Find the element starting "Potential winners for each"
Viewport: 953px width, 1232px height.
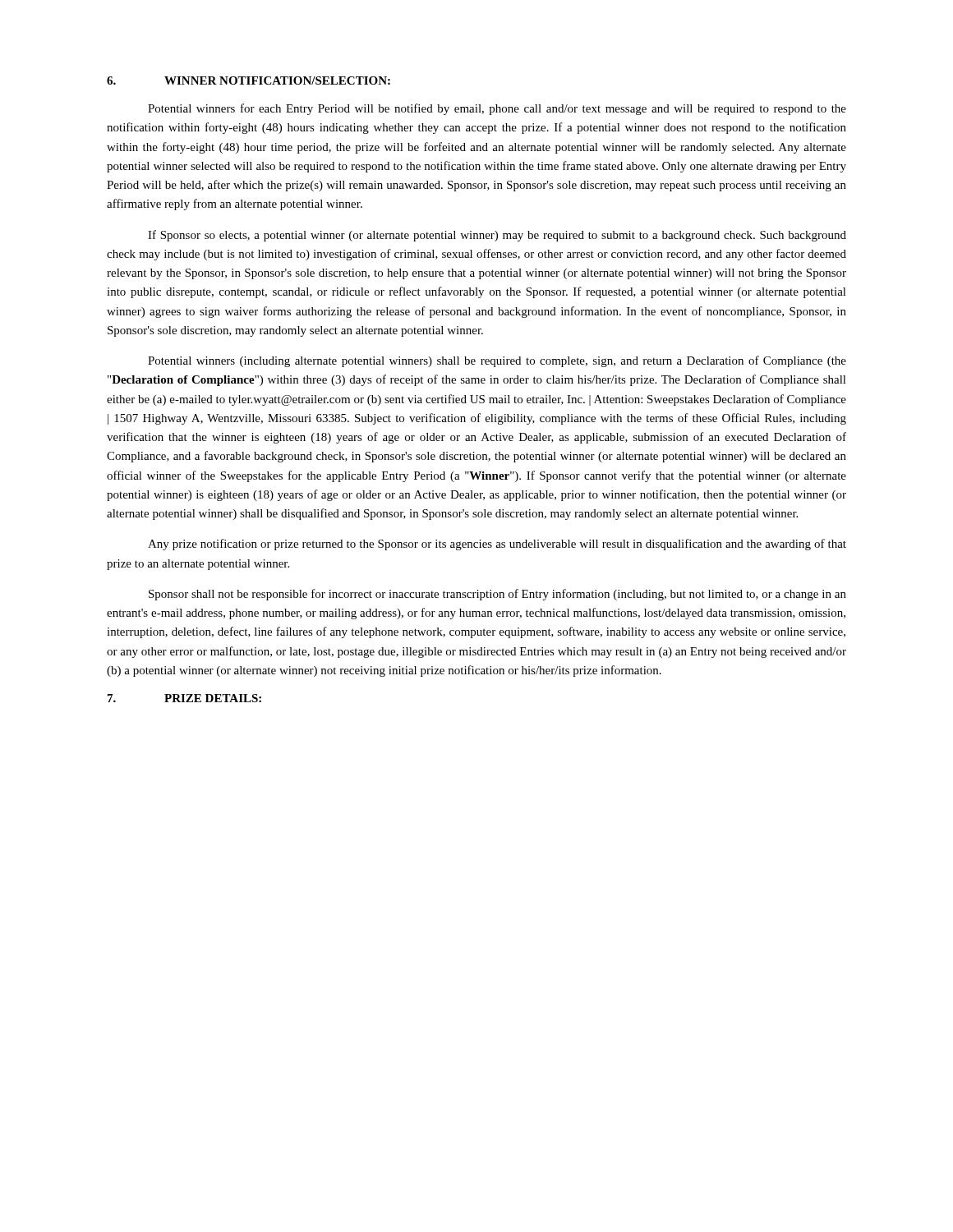pyautogui.click(x=476, y=156)
